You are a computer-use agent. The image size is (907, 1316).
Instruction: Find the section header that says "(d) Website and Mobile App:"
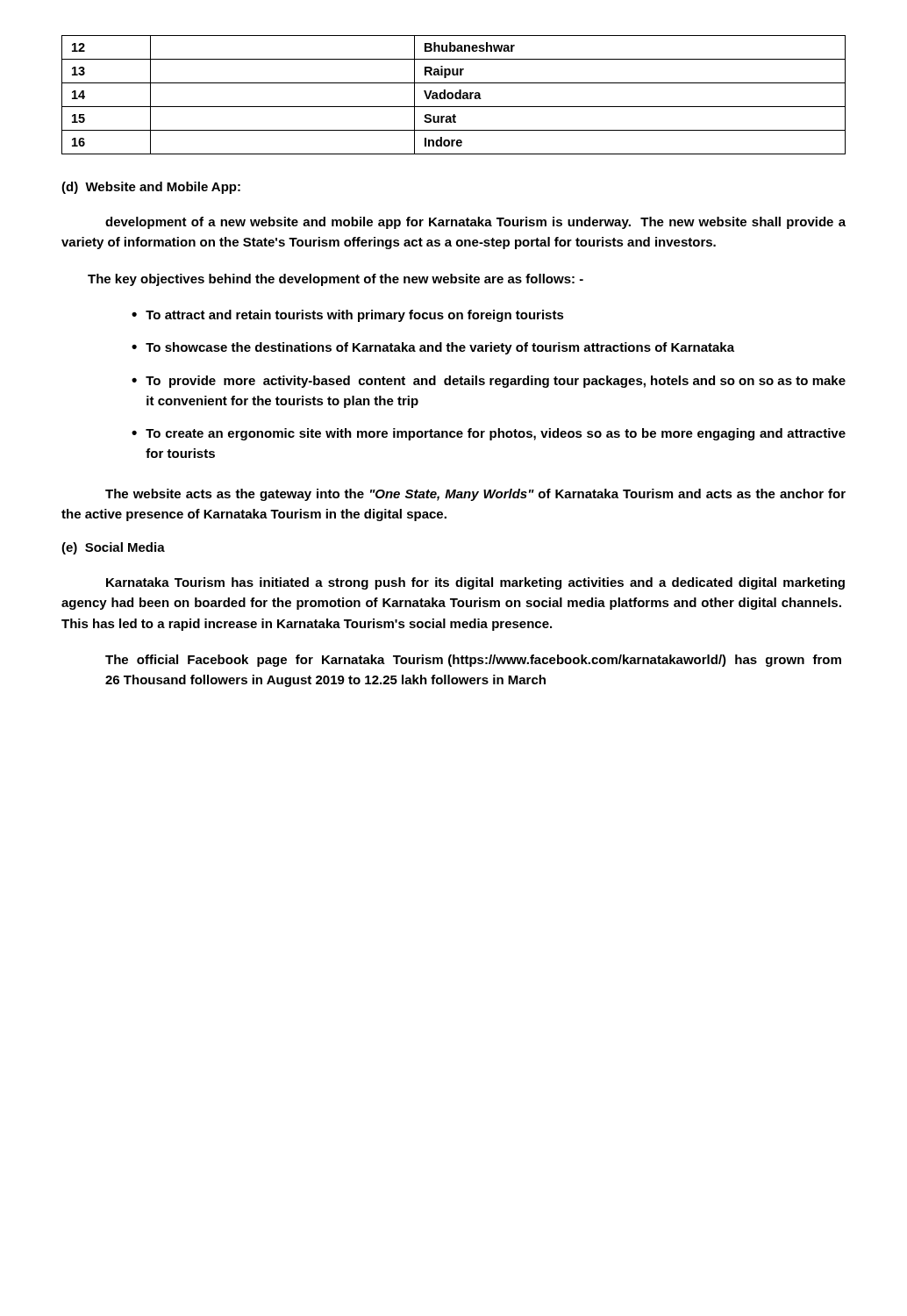point(151,186)
